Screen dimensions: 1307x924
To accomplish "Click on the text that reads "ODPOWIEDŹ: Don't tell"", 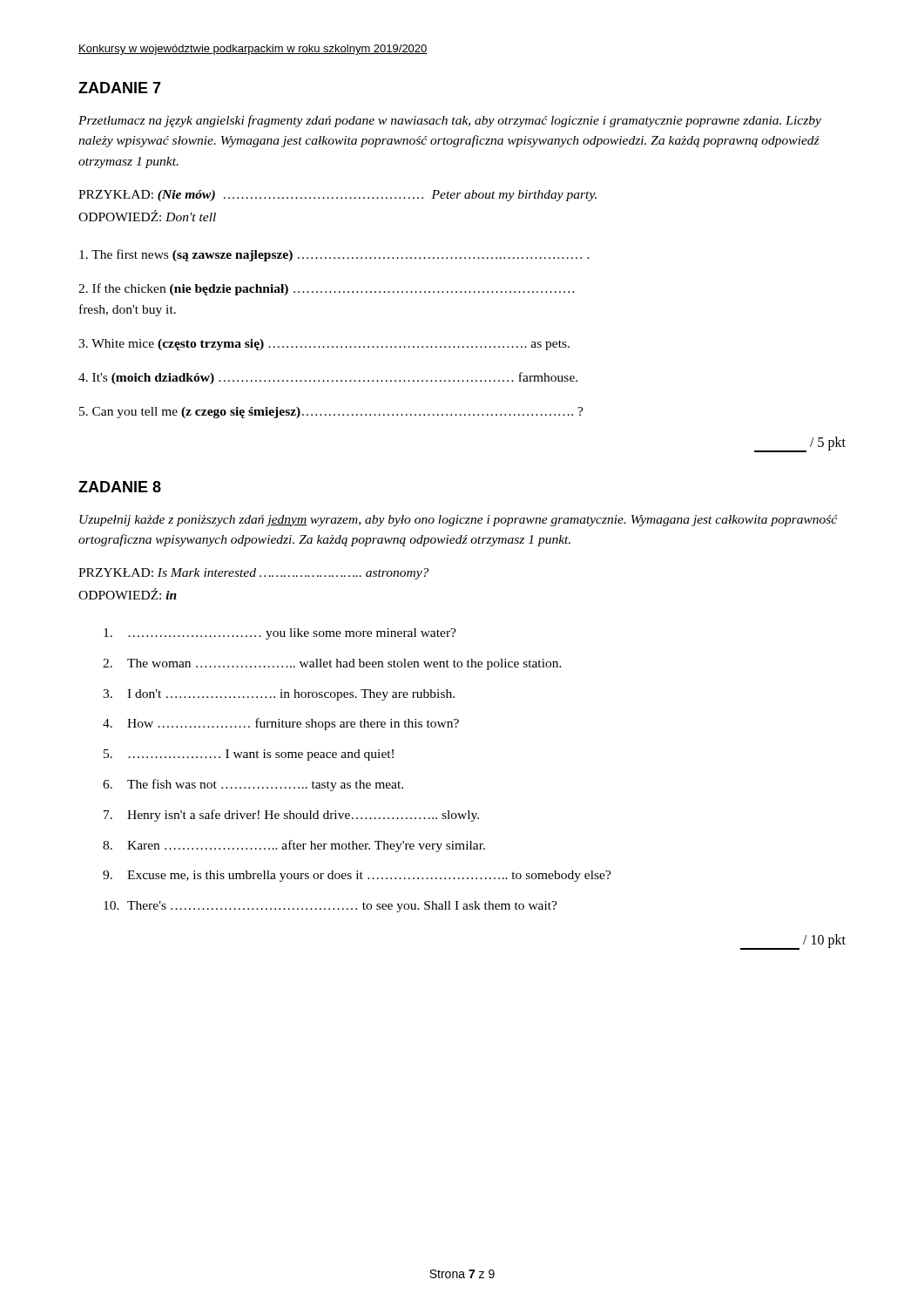I will (147, 216).
